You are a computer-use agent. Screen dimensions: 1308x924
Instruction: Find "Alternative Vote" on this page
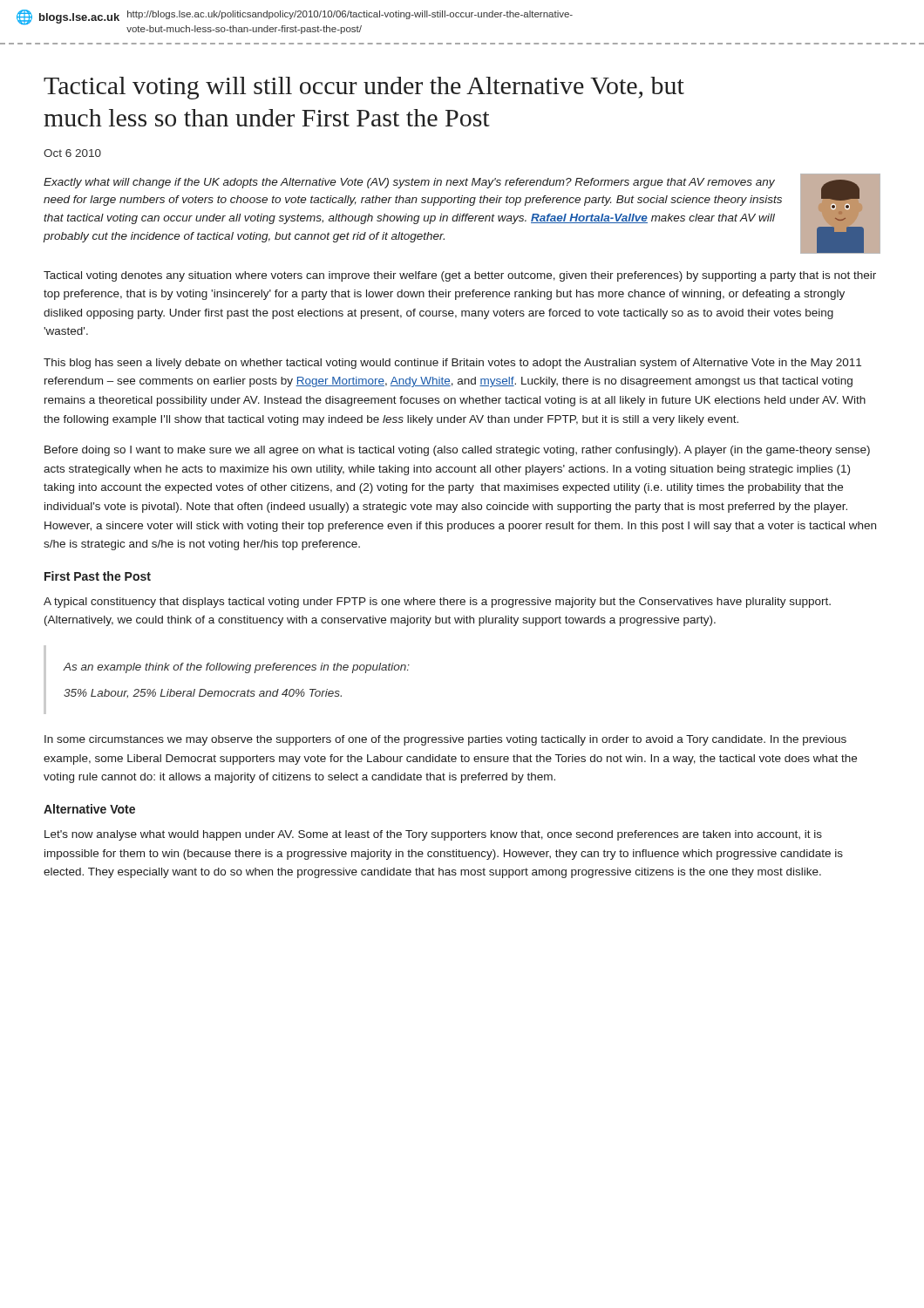click(x=90, y=809)
